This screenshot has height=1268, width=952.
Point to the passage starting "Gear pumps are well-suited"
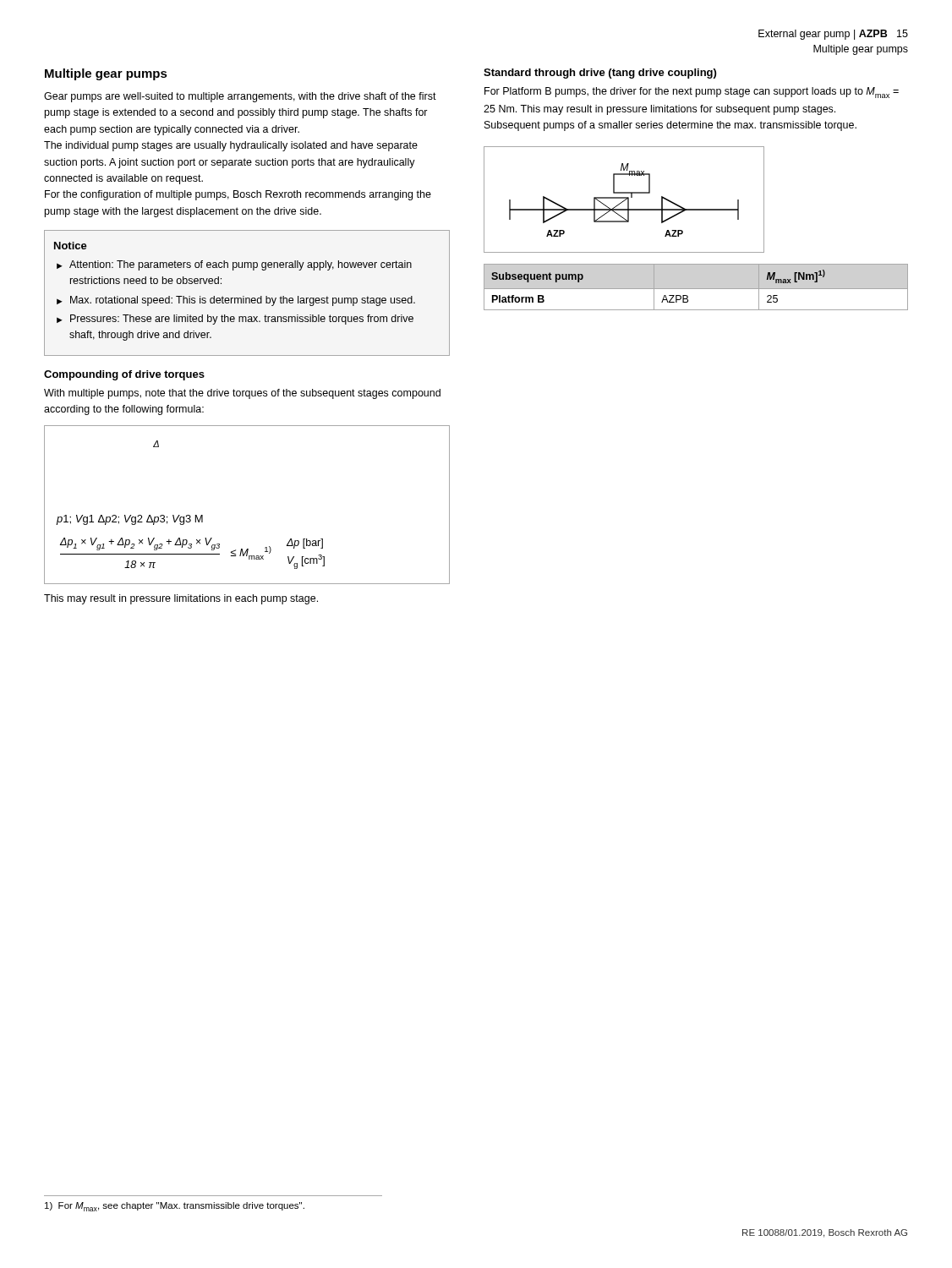point(240,154)
